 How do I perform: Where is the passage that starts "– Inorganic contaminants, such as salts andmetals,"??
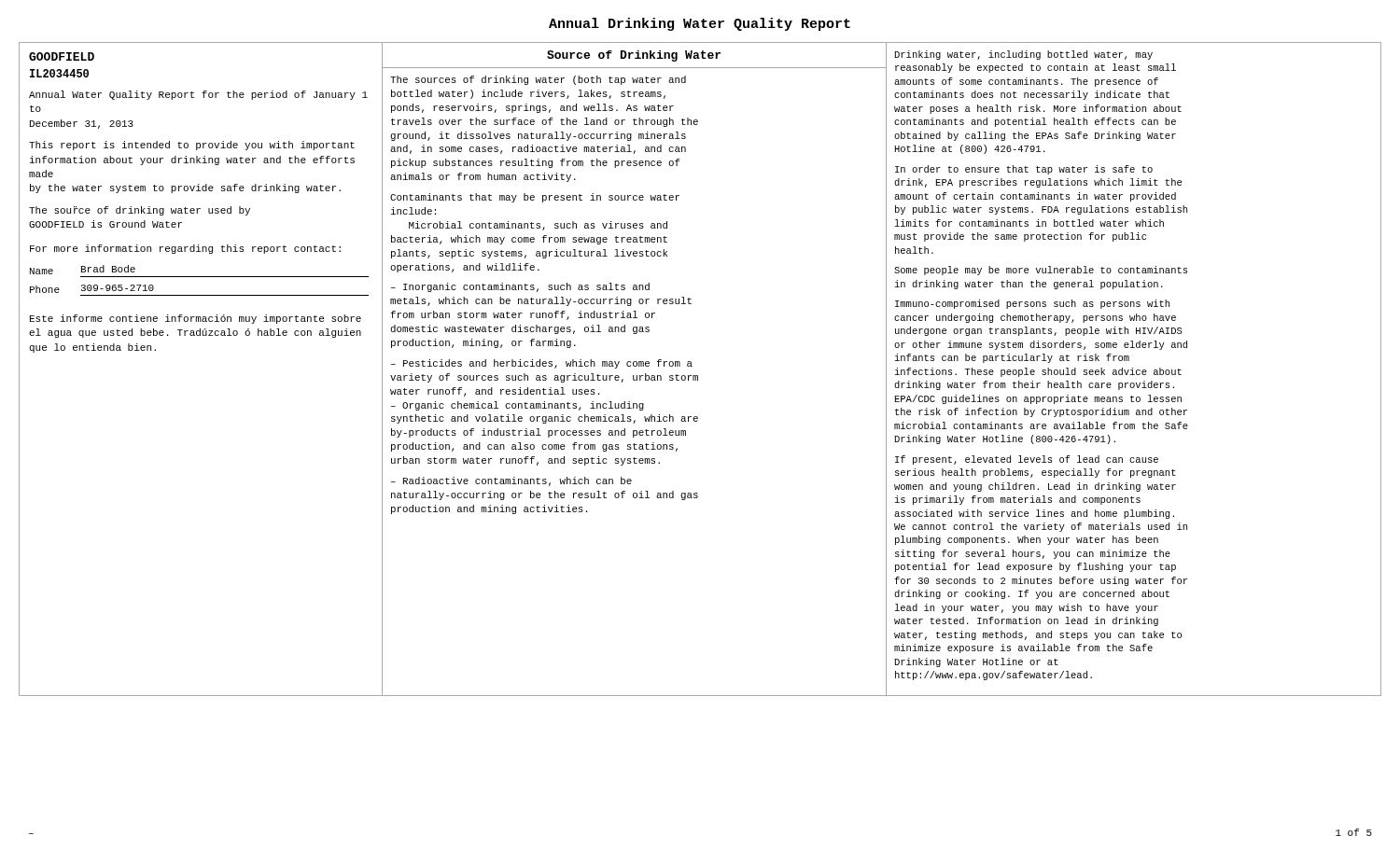click(541, 316)
